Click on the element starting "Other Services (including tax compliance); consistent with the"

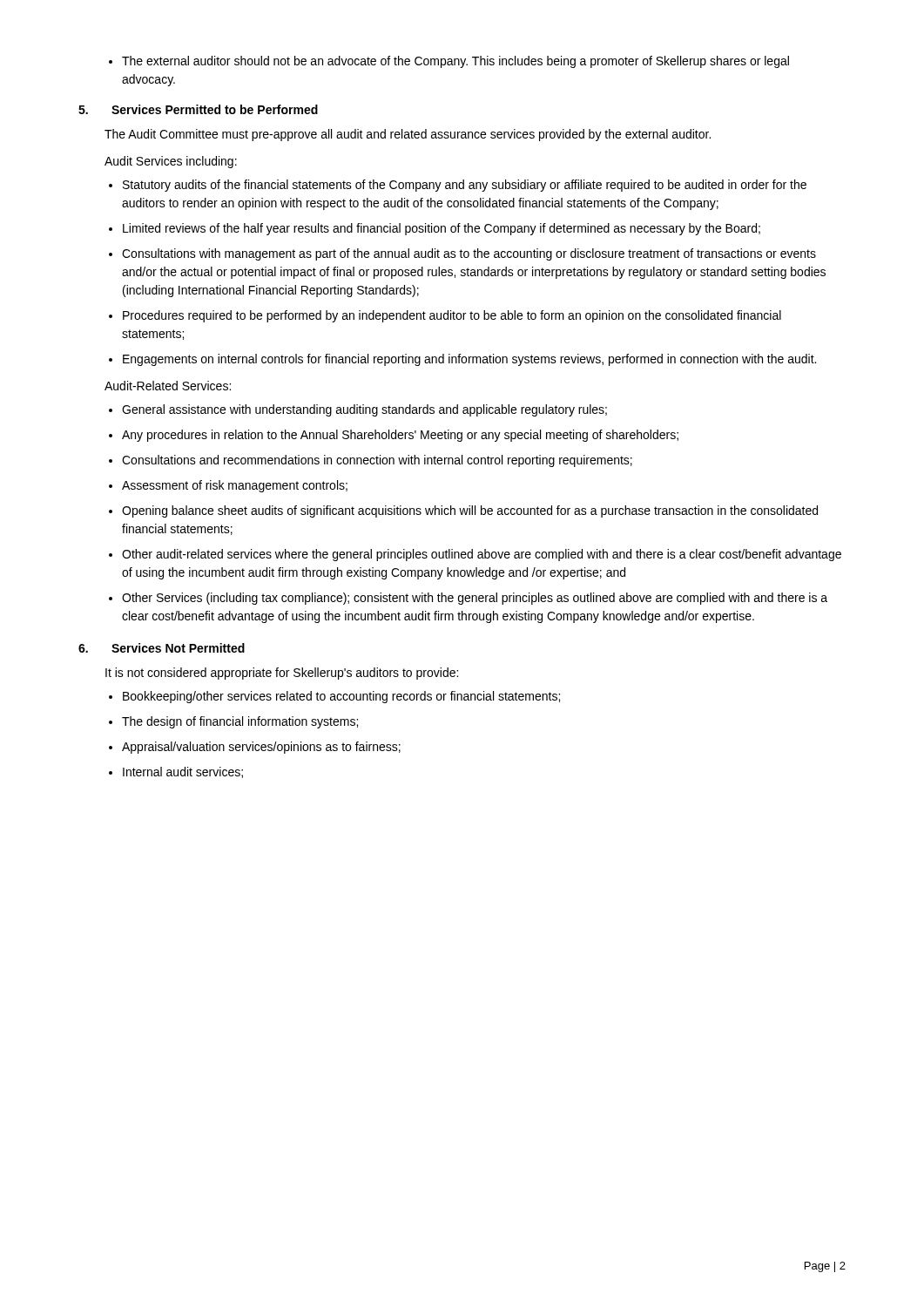[x=475, y=607]
